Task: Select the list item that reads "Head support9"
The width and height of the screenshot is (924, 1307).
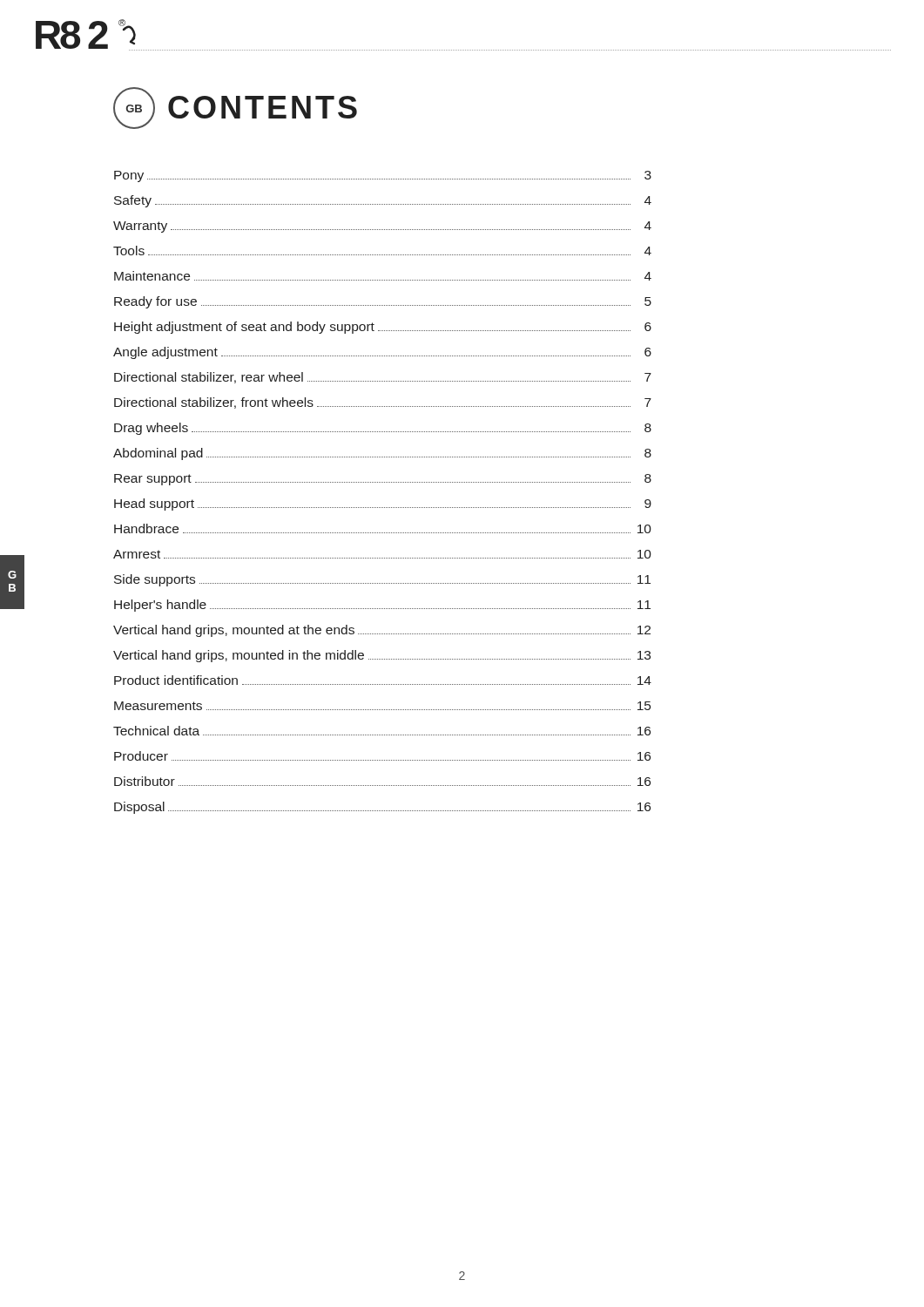Action: click(x=382, y=504)
